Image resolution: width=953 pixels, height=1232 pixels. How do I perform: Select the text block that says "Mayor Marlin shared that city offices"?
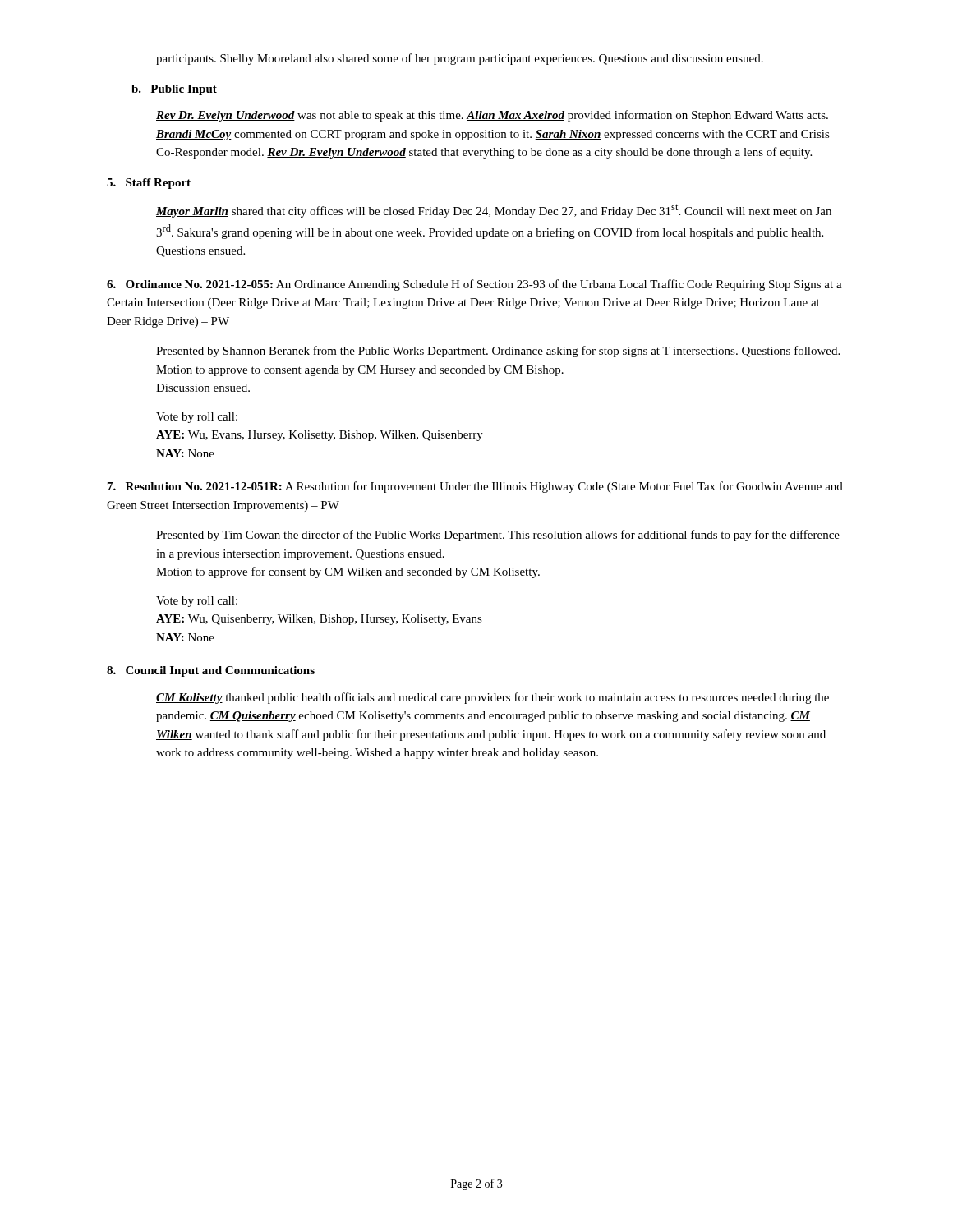501,230
